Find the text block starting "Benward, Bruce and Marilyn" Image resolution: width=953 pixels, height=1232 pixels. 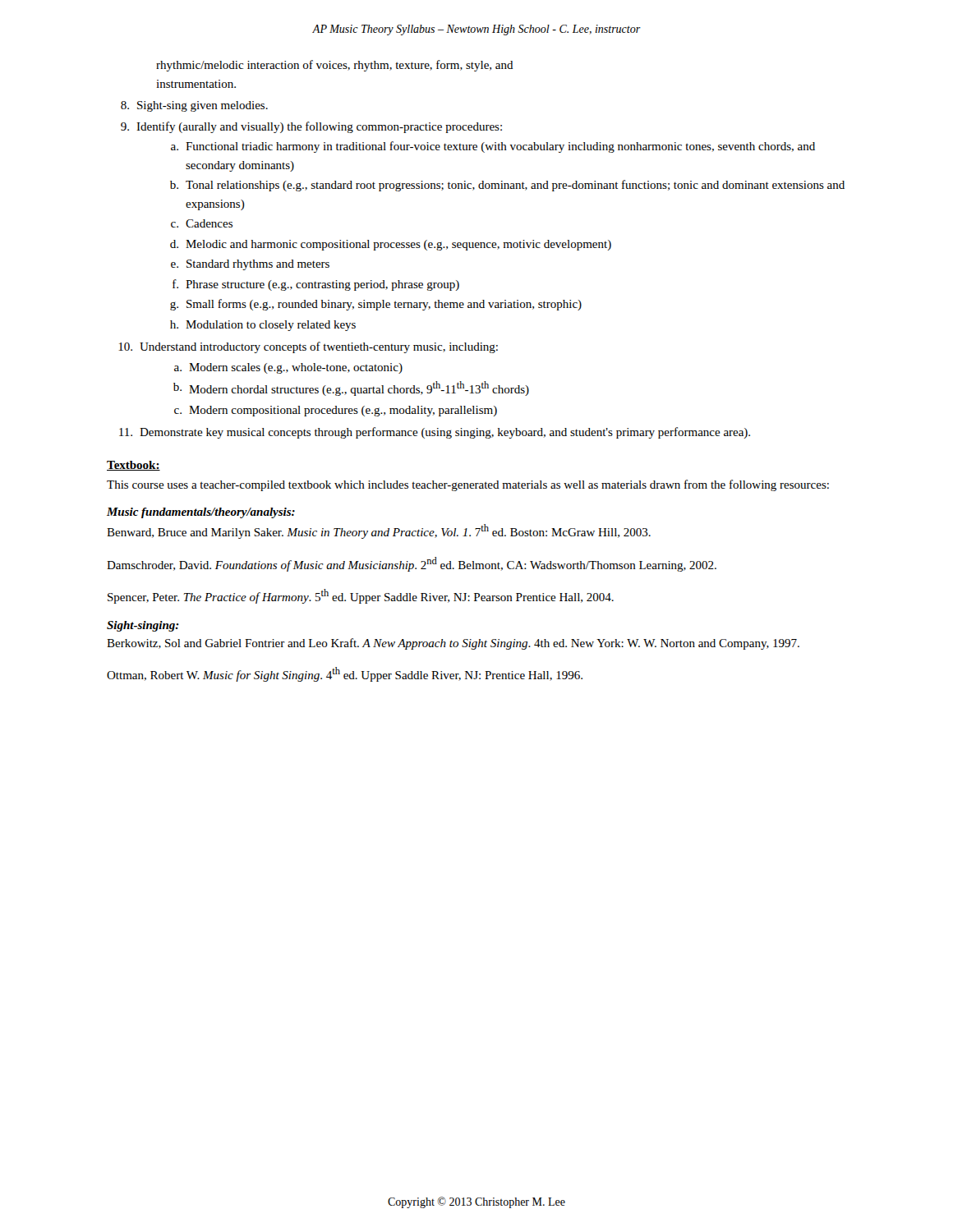(379, 531)
